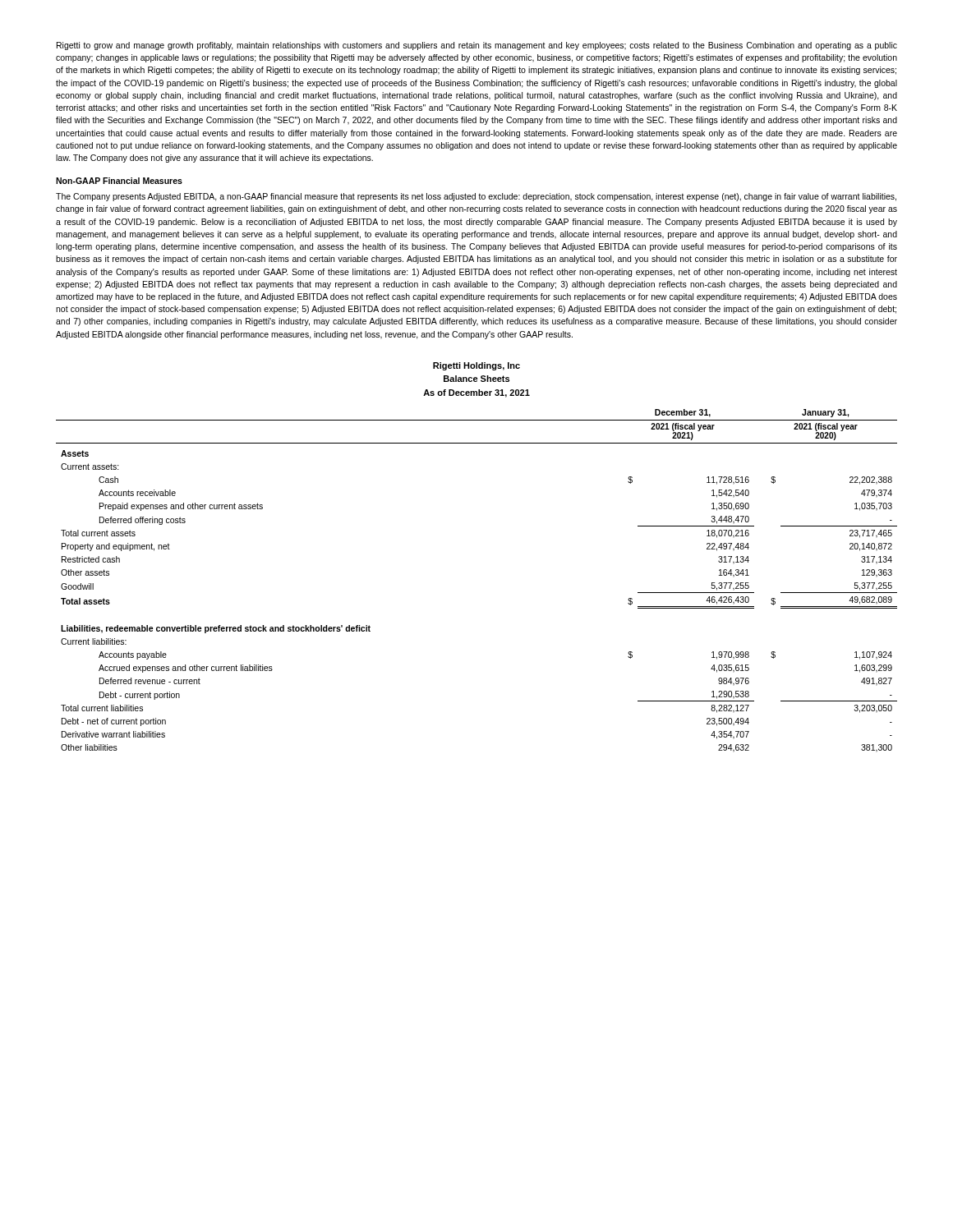
Task: Select the block starting "Rigetti Holdings, Inc Balance Sheets"
Action: tap(476, 379)
